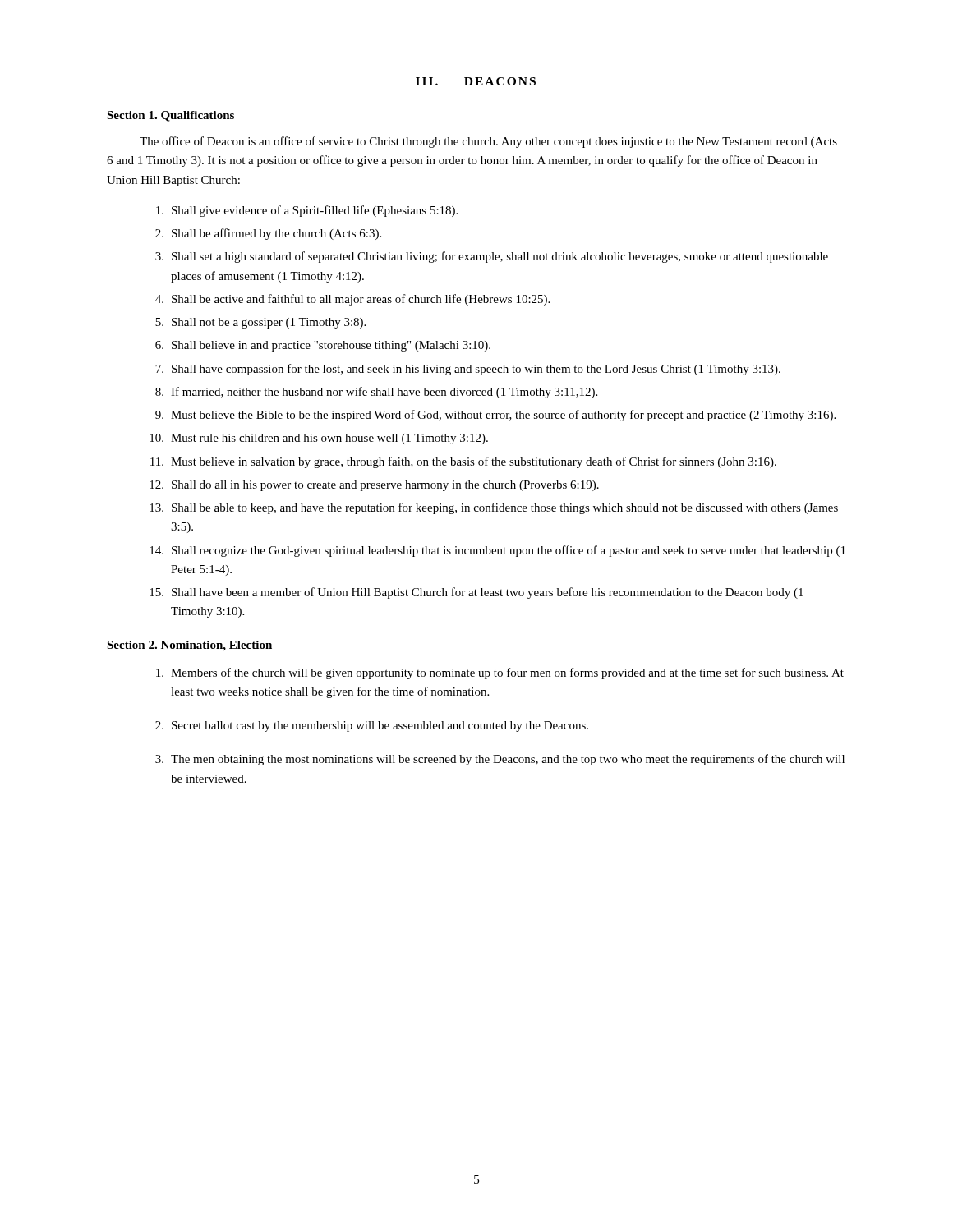953x1232 pixels.
Task: Locate the text starting "14. Shall recognize"
Action: (x=493, y=560)
